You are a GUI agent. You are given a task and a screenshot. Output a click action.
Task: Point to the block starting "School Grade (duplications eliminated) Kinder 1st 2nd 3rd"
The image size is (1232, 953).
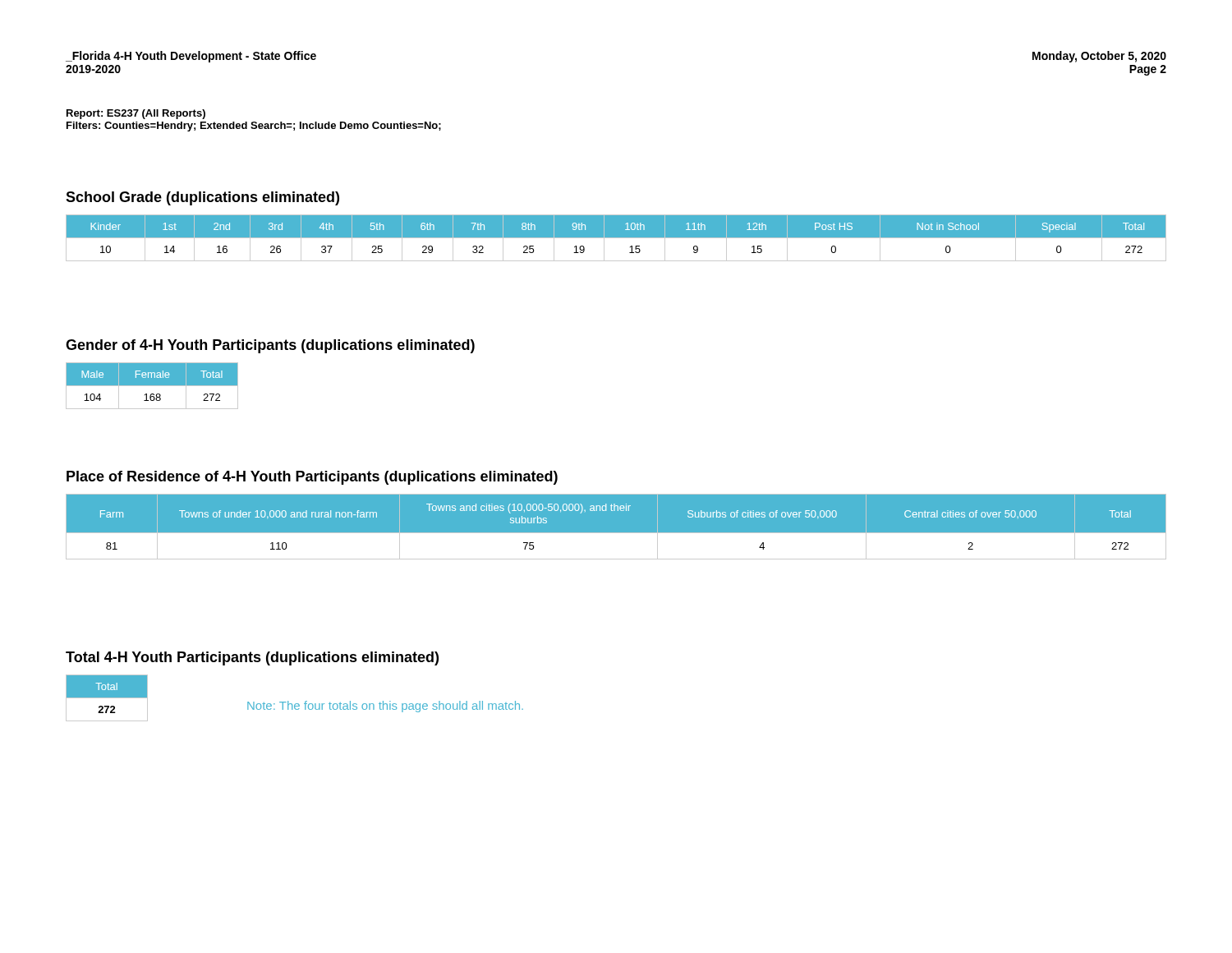click(616, 225)
